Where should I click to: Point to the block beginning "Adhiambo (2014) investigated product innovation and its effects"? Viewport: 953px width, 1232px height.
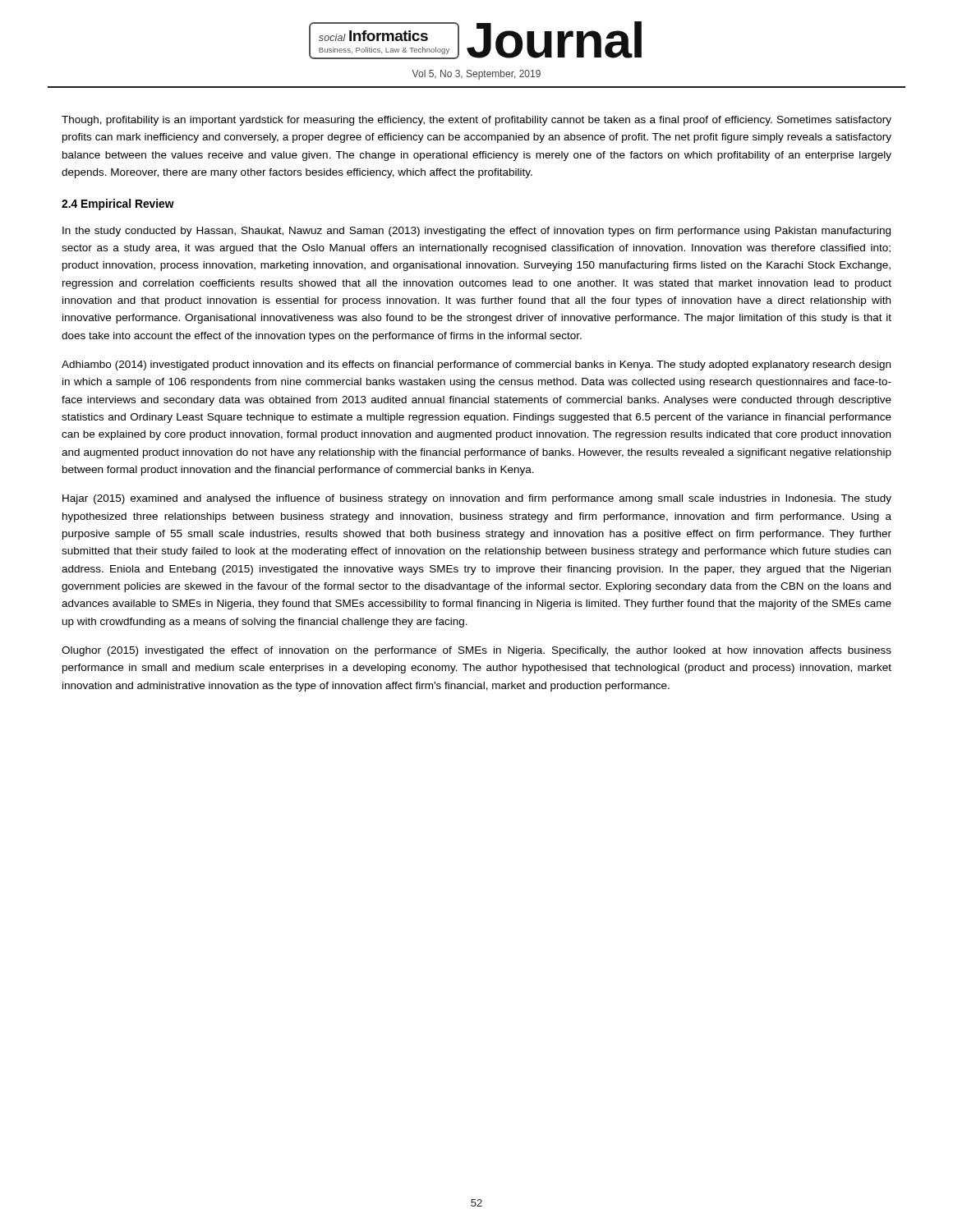tap(476, 417)
